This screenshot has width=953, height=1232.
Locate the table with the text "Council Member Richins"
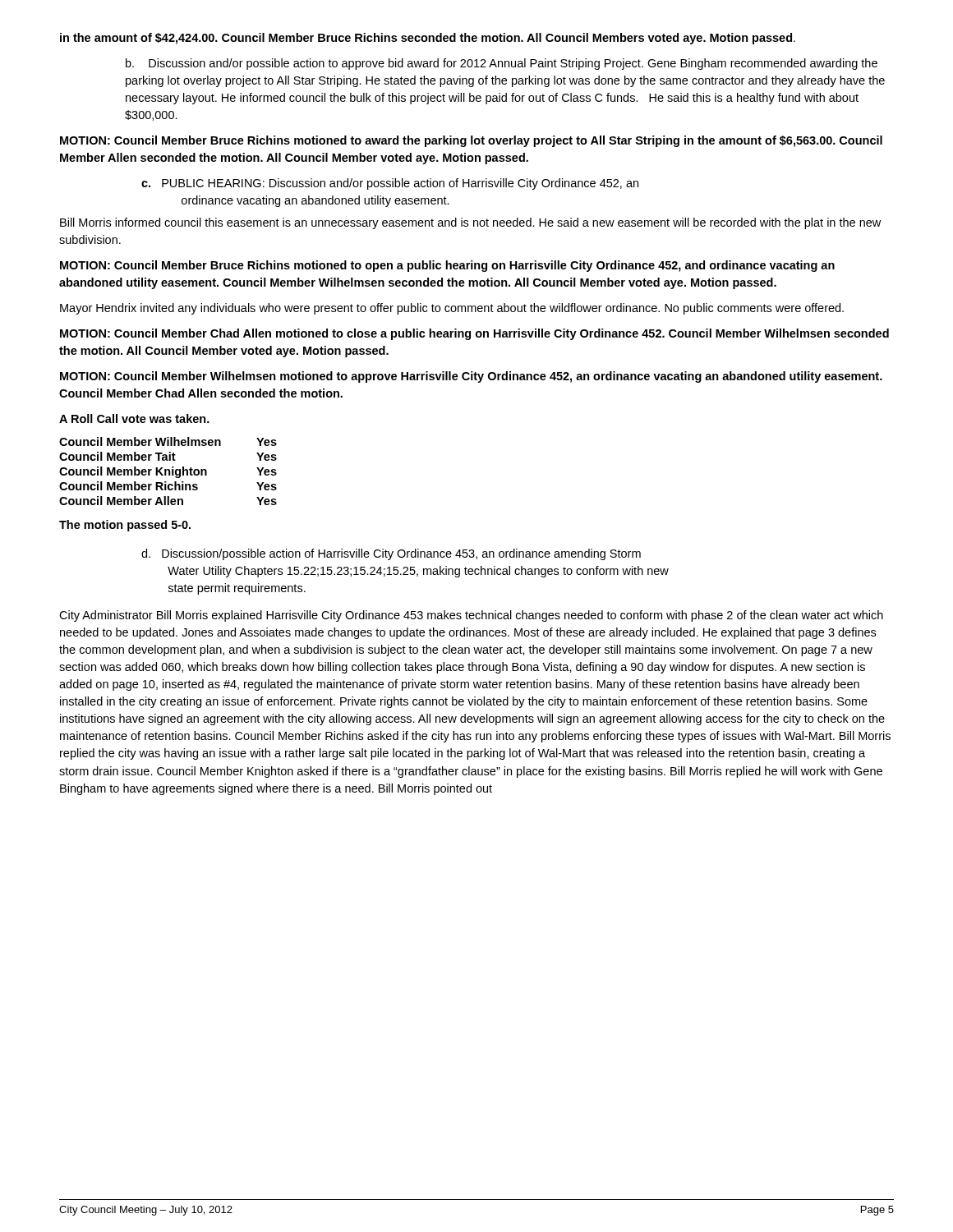click(x=476, y=472)
